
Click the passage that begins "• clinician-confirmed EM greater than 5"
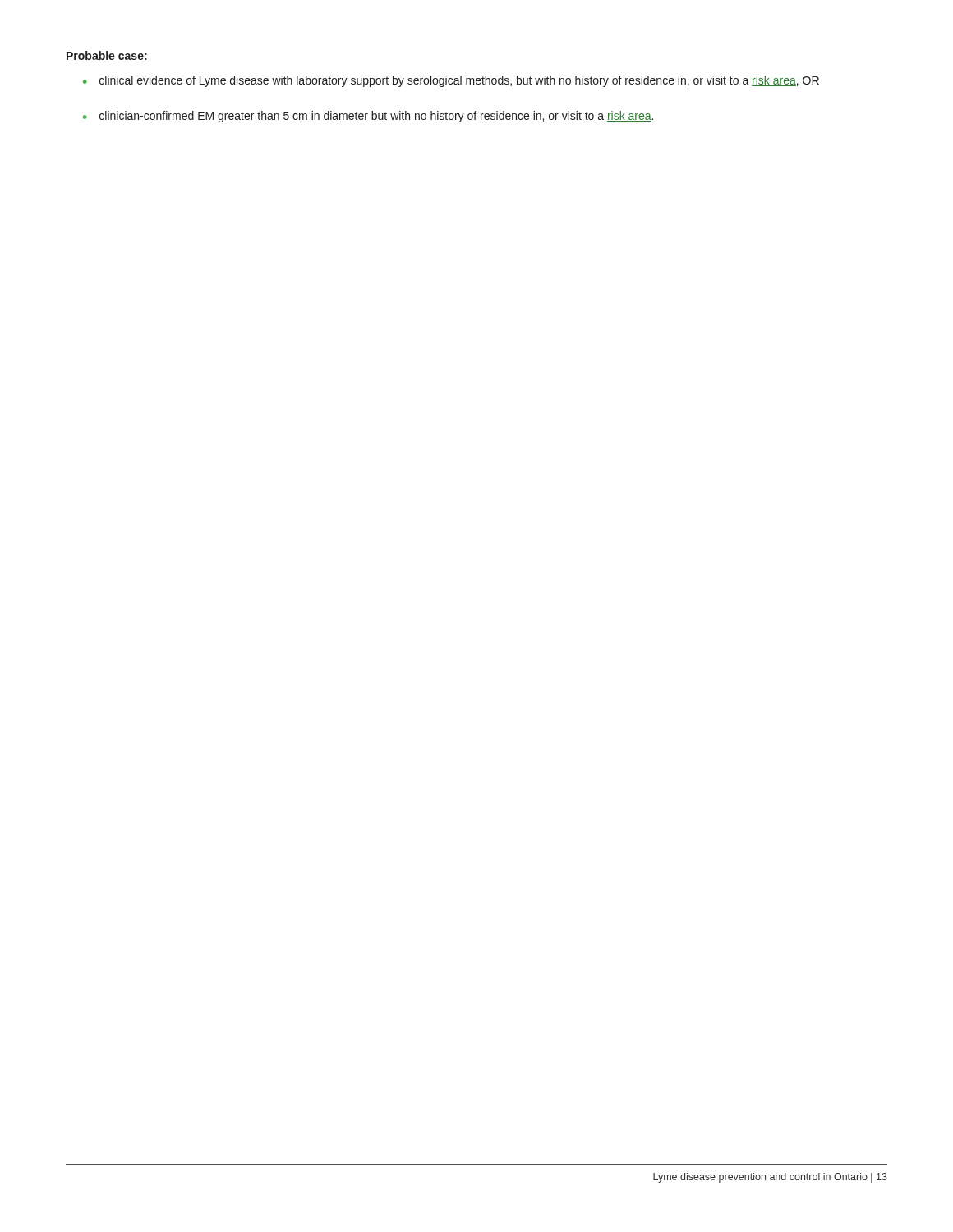pos(368,118)
